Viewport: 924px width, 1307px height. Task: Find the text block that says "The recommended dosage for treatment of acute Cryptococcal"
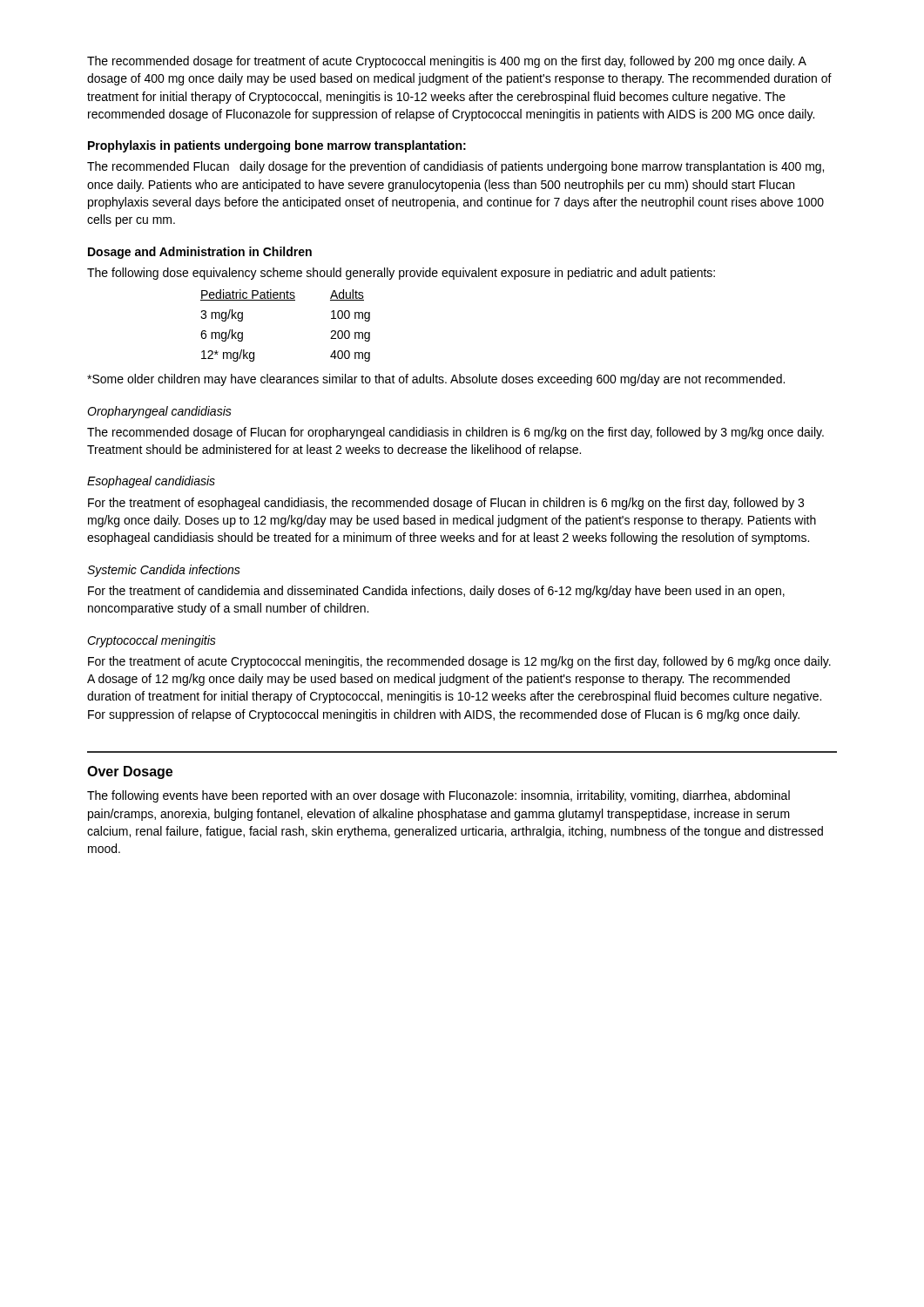click(462, 88)
